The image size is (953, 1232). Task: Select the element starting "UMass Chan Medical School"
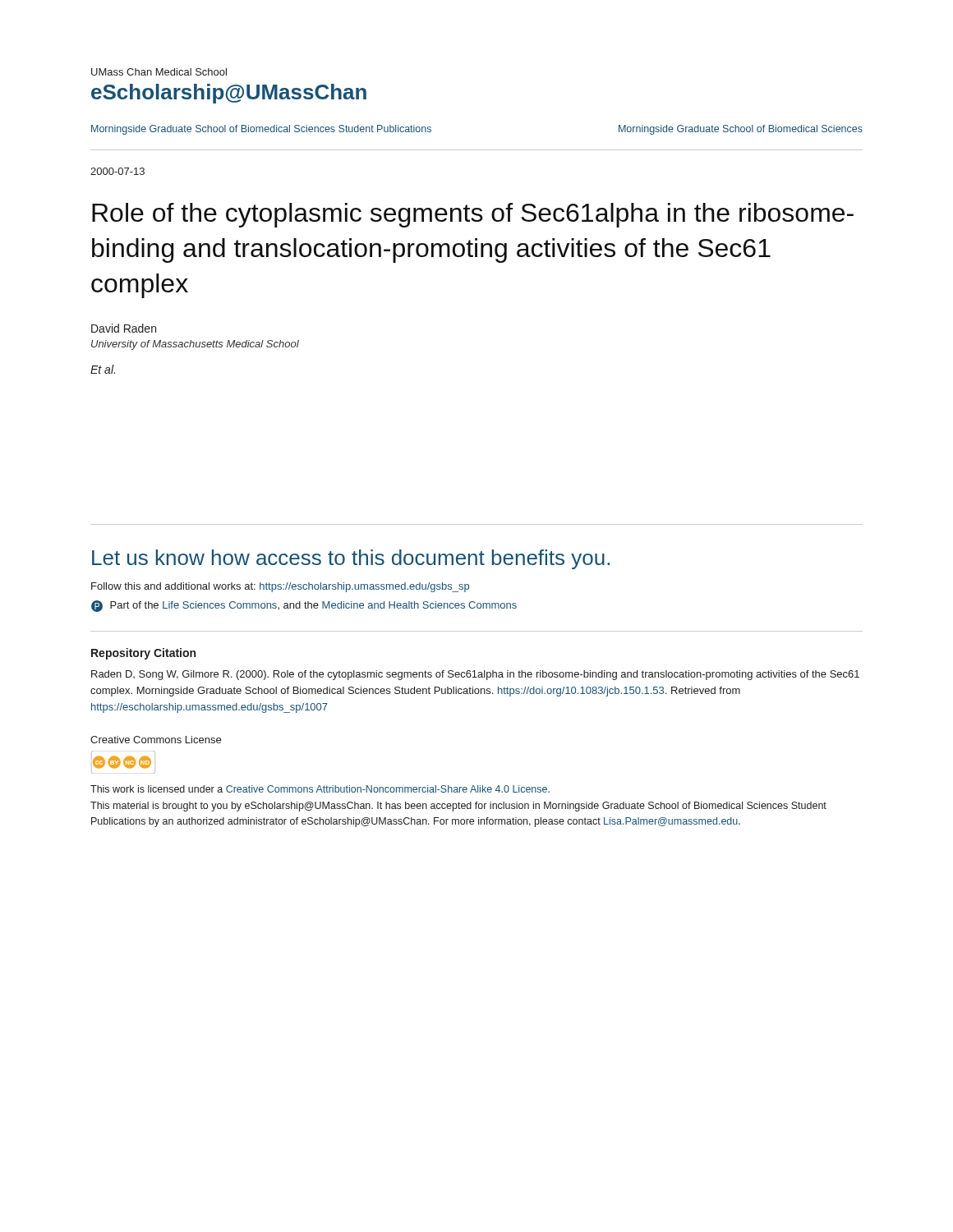159,72
